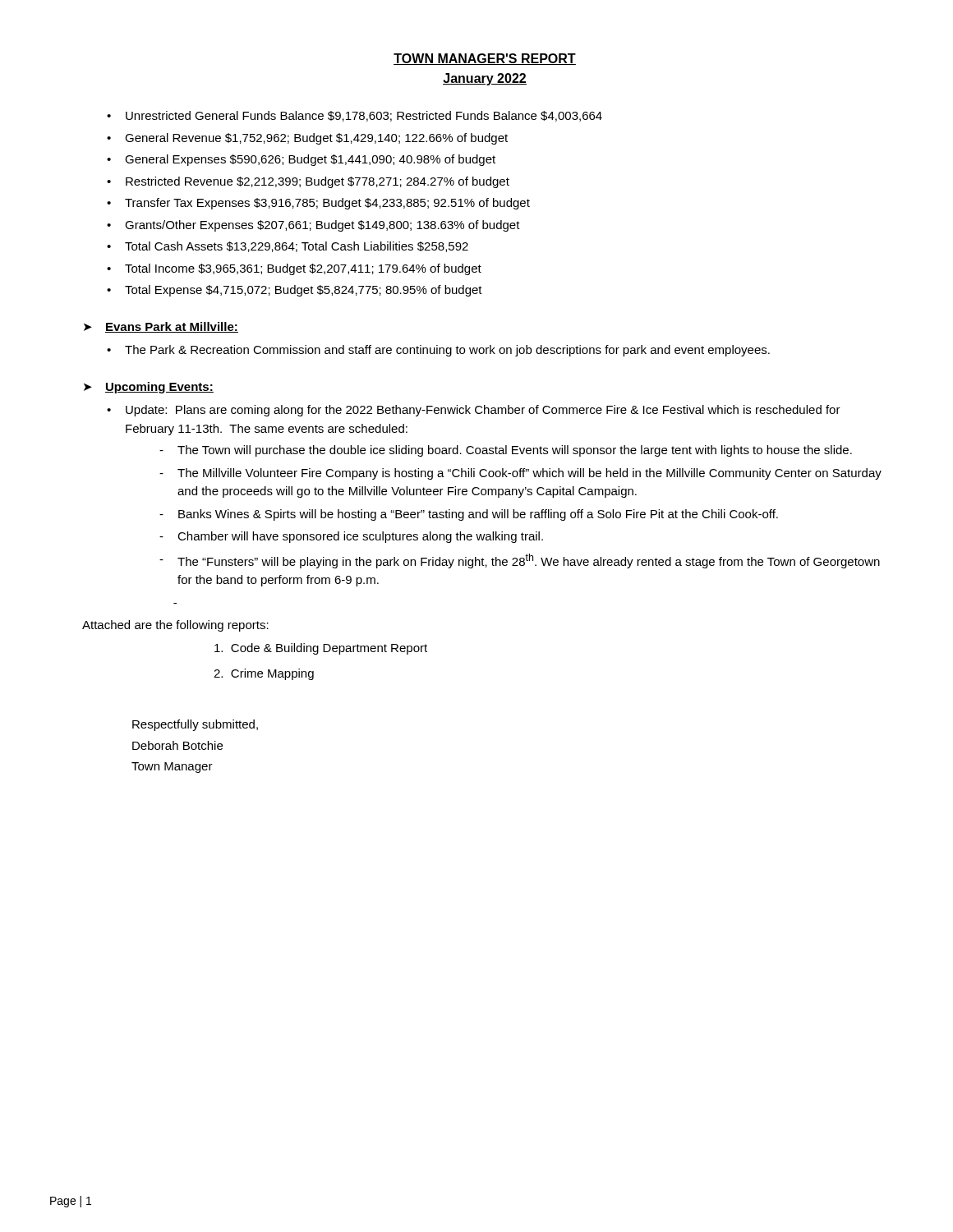953x1232 pixels.
Task: Click on the element starting "• The Park & Recreation"
Action: 439,350
